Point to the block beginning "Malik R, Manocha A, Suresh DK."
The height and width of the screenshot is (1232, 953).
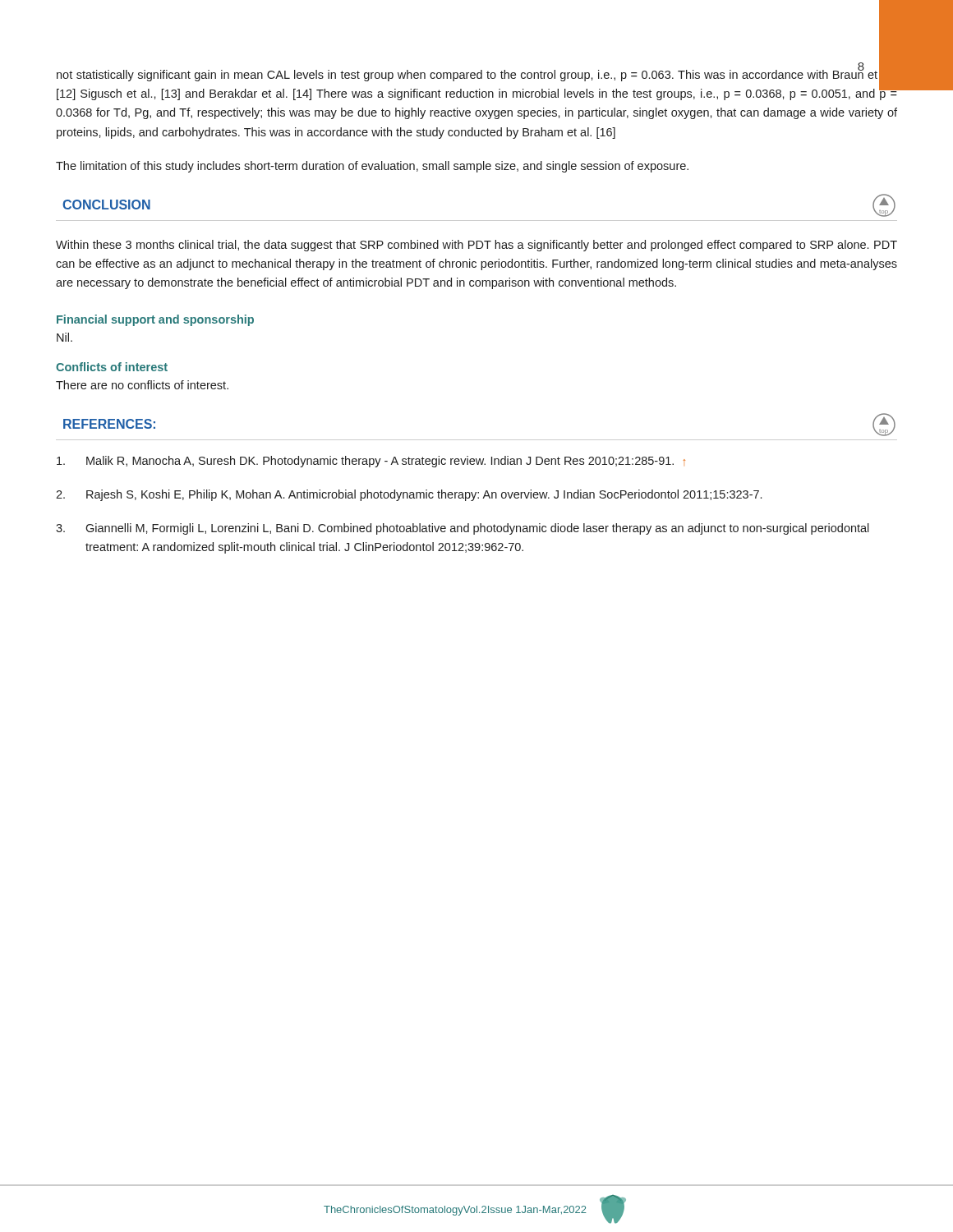coord(476,461)
